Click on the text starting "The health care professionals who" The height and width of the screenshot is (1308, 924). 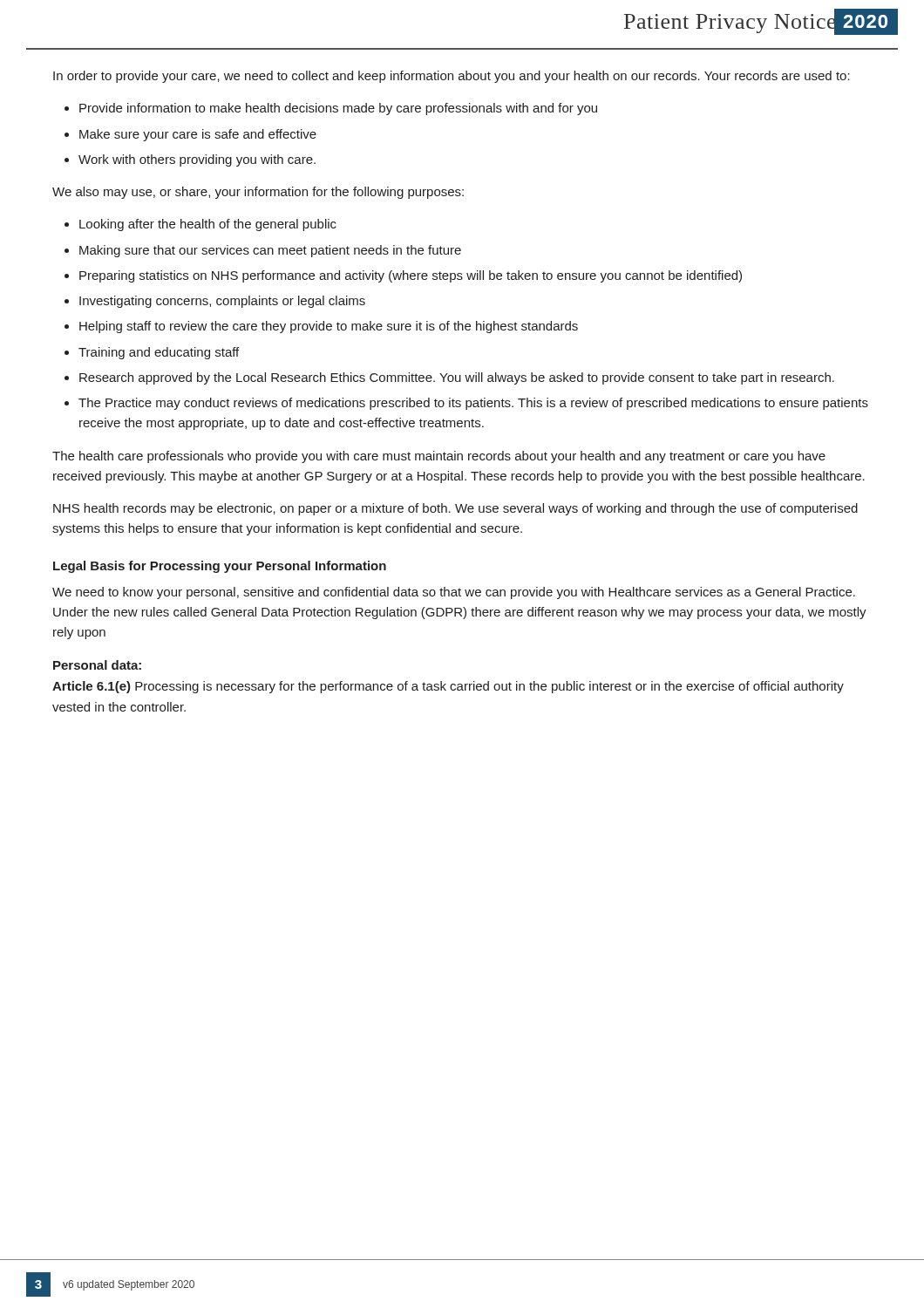click(x=459, y=465)
